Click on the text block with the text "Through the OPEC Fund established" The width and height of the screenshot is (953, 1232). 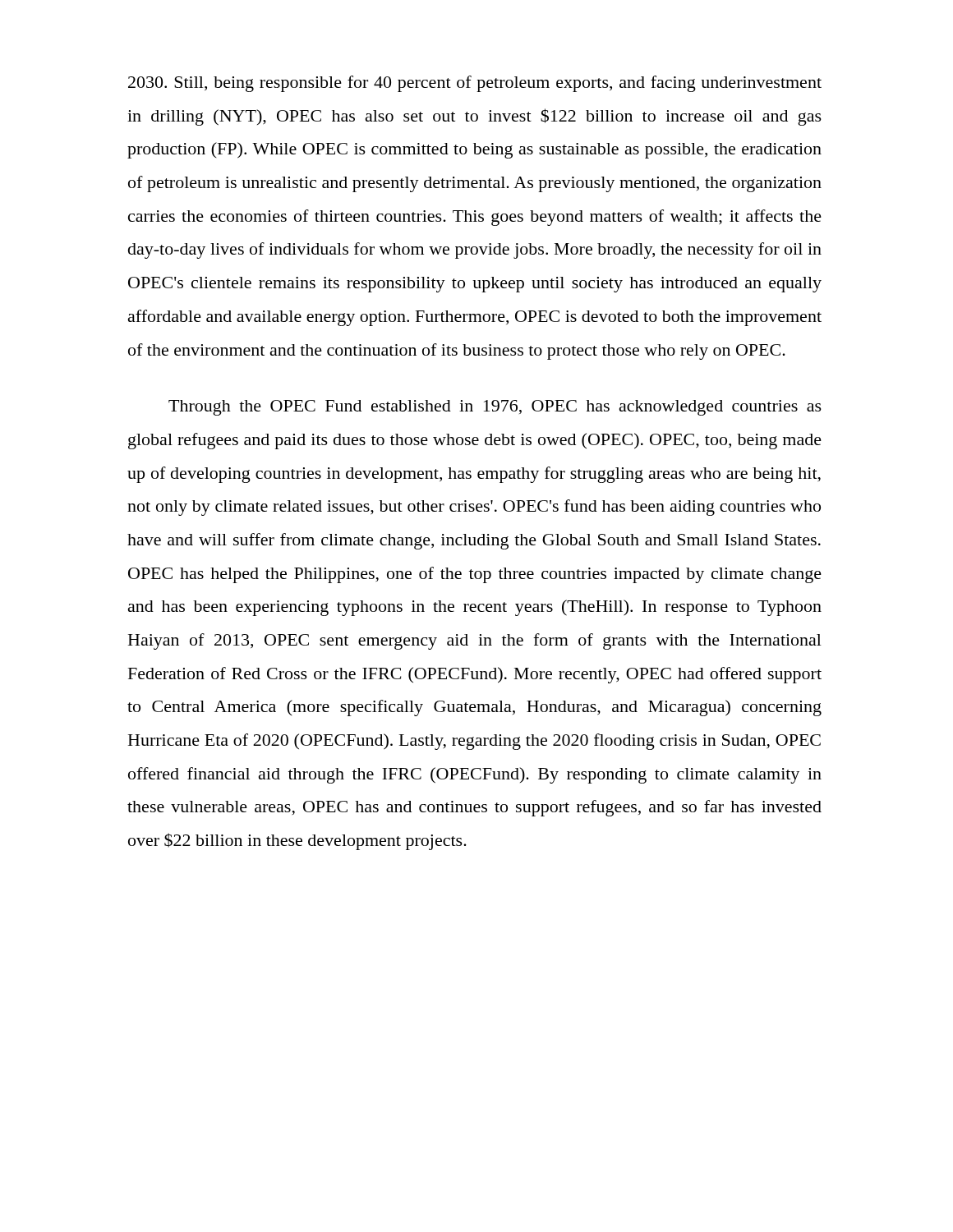(x=474, y=623)
